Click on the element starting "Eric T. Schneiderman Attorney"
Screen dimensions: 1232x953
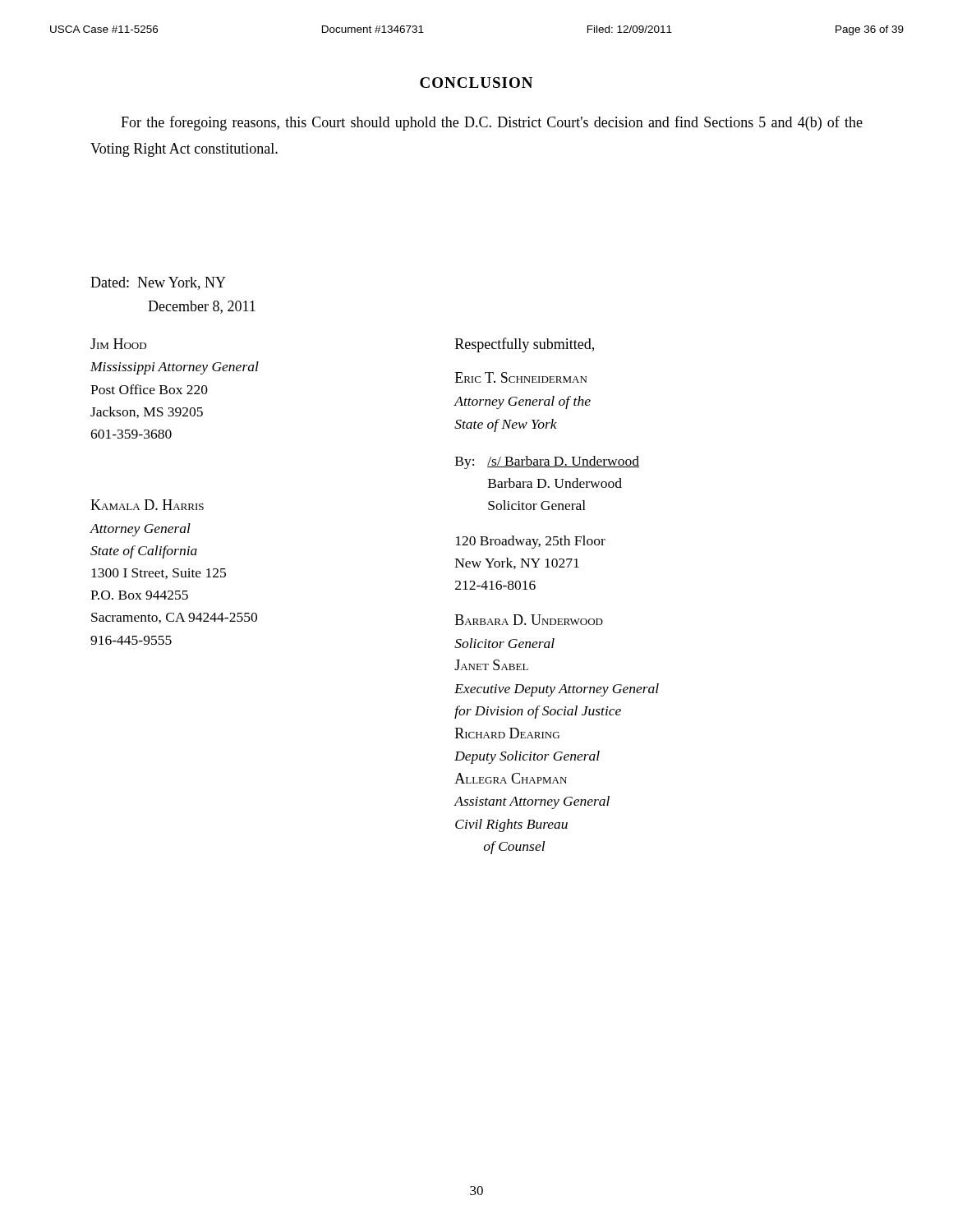point(523,401)
